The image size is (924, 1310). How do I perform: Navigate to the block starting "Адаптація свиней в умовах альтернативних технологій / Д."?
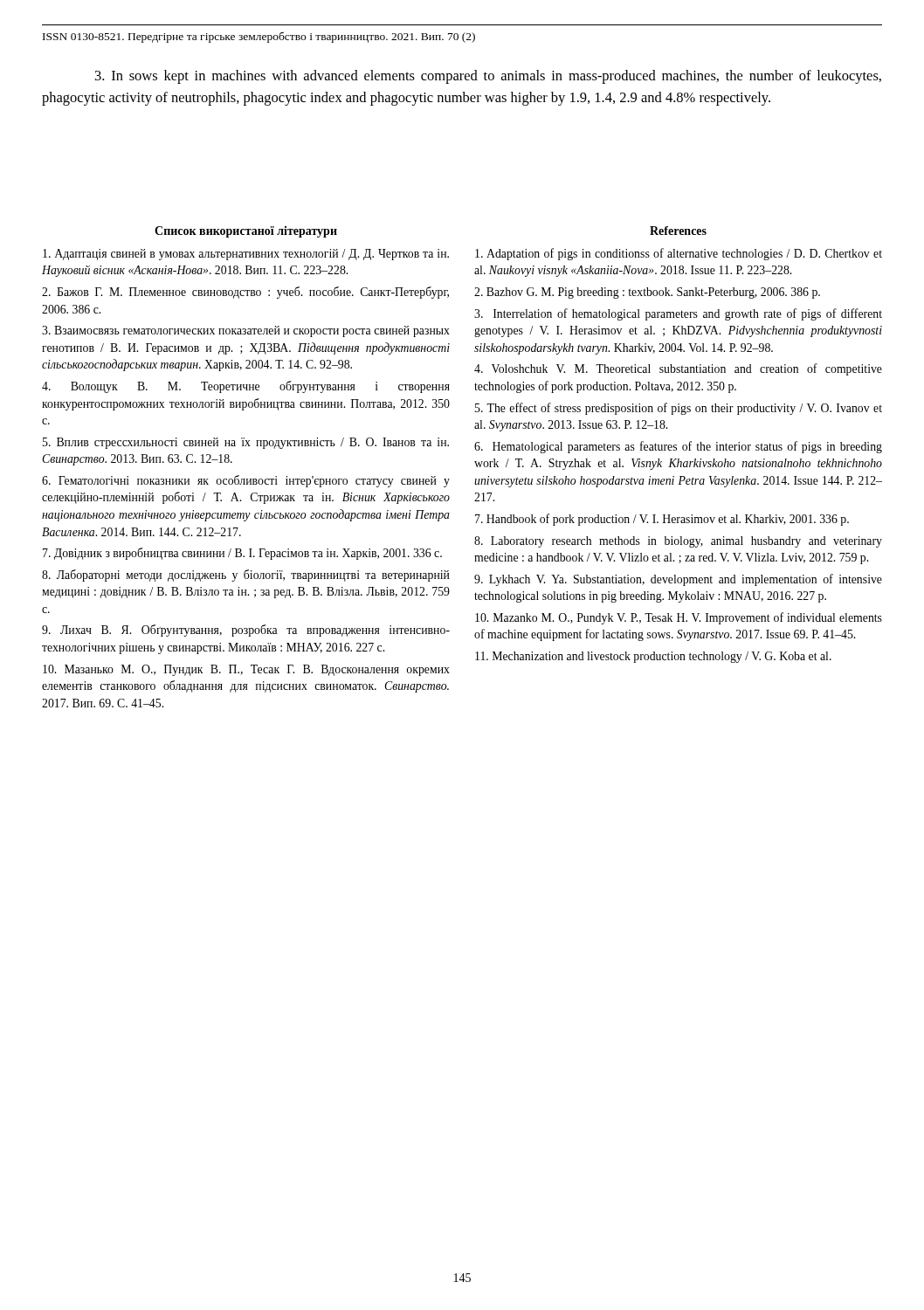click(246, 479)
